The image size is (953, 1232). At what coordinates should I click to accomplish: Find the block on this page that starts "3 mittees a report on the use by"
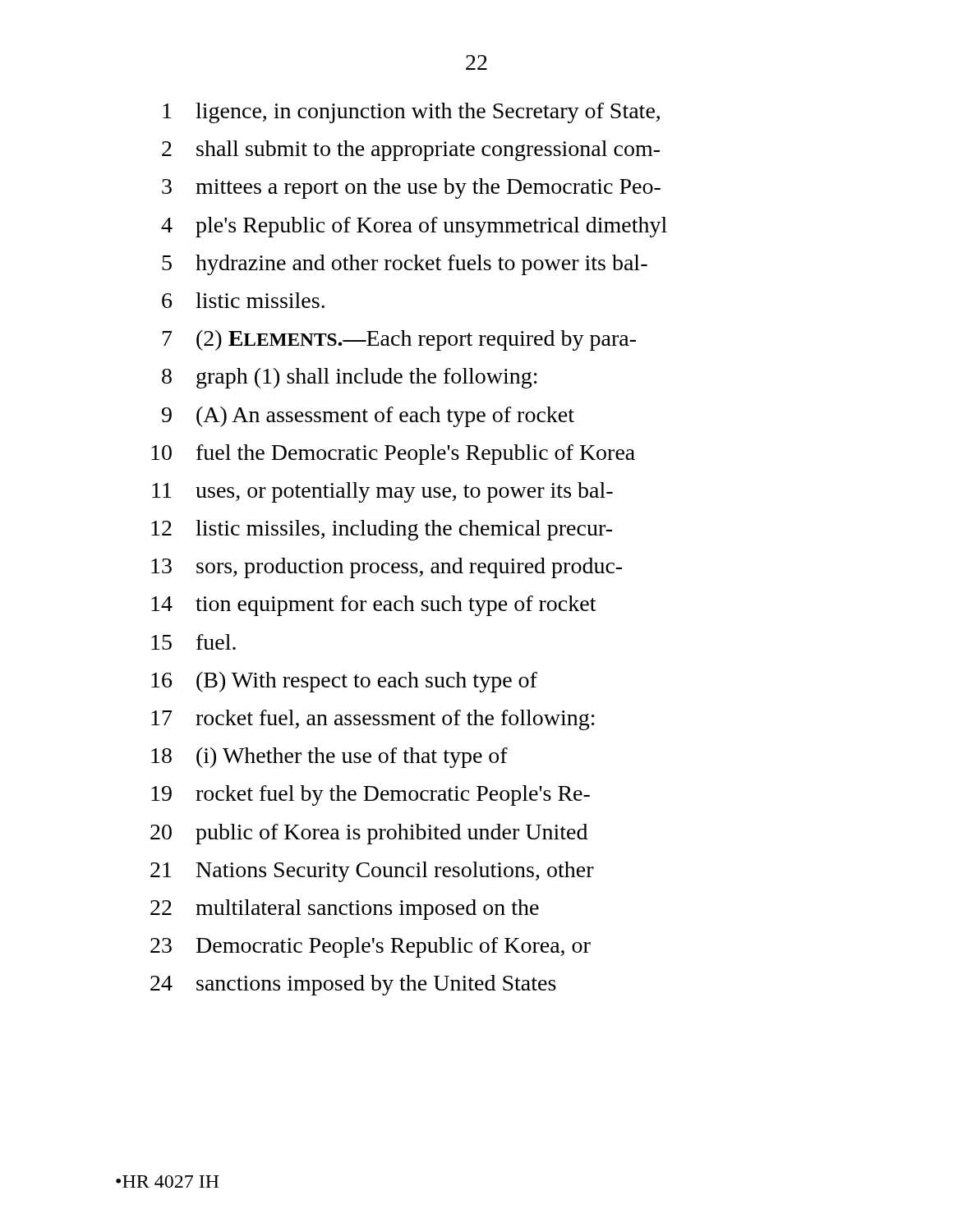(x=485, y=187)
